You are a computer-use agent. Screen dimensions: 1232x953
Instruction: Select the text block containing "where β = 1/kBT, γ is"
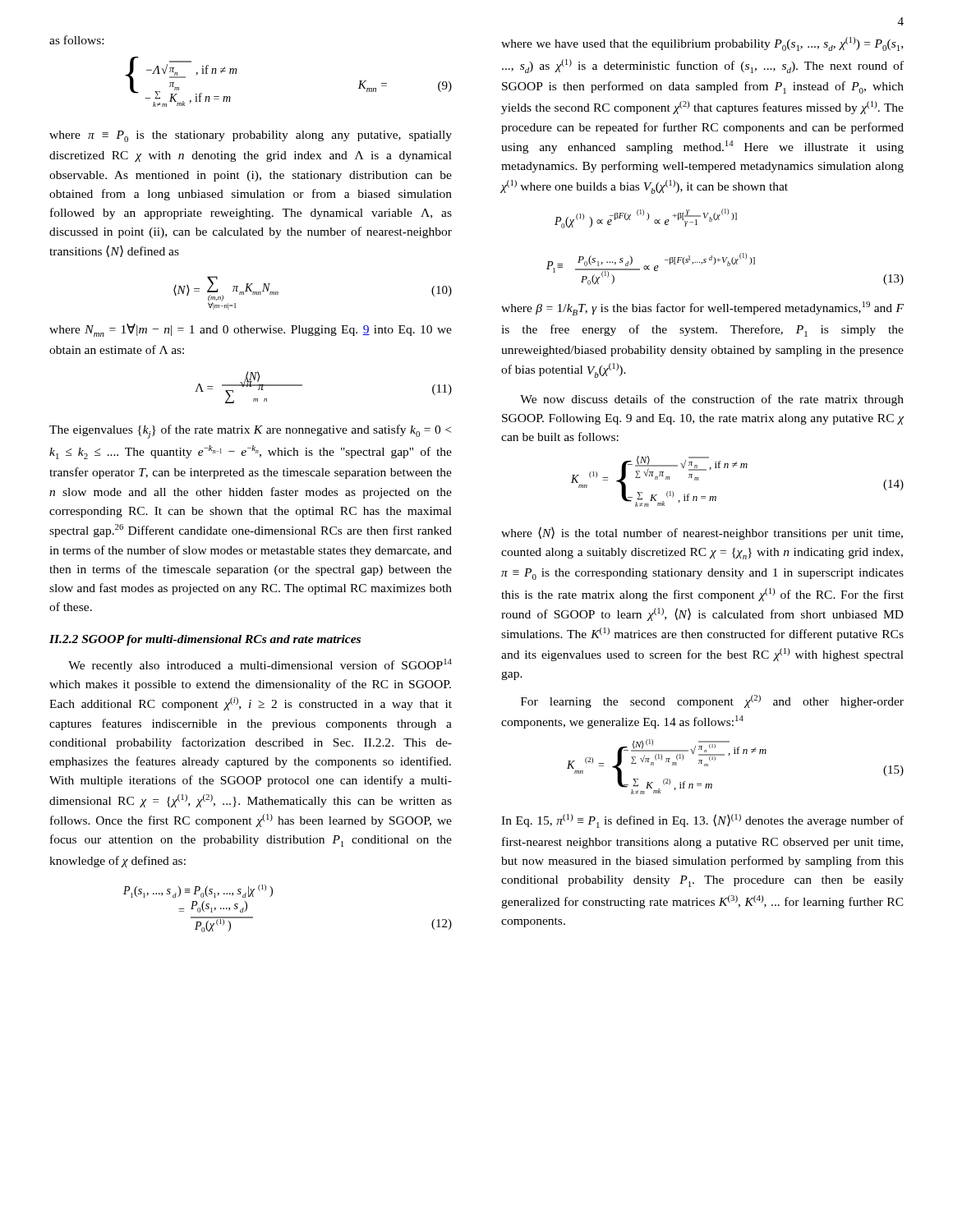(x=702, y=339)
